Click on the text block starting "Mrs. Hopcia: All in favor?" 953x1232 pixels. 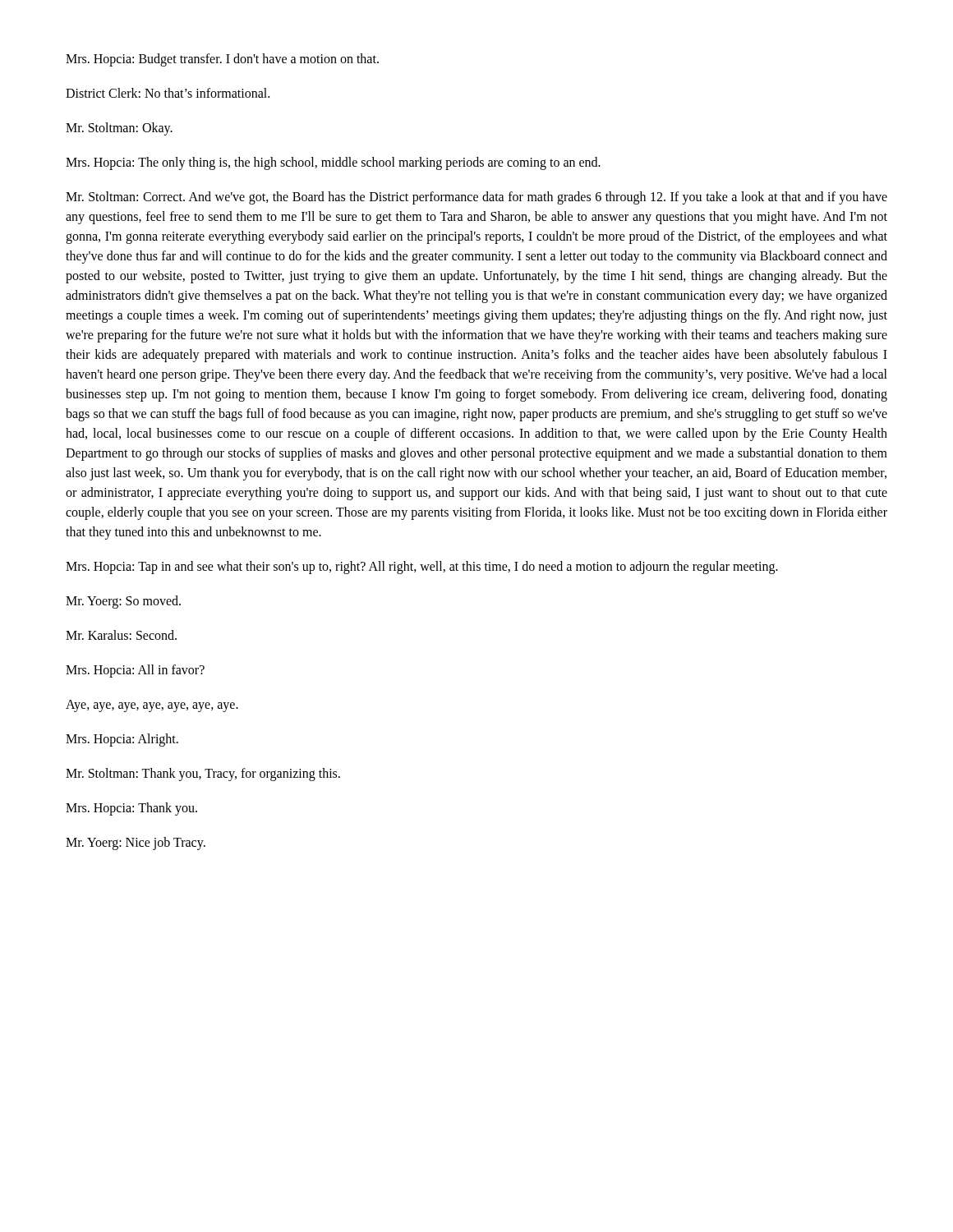[135, 670]
